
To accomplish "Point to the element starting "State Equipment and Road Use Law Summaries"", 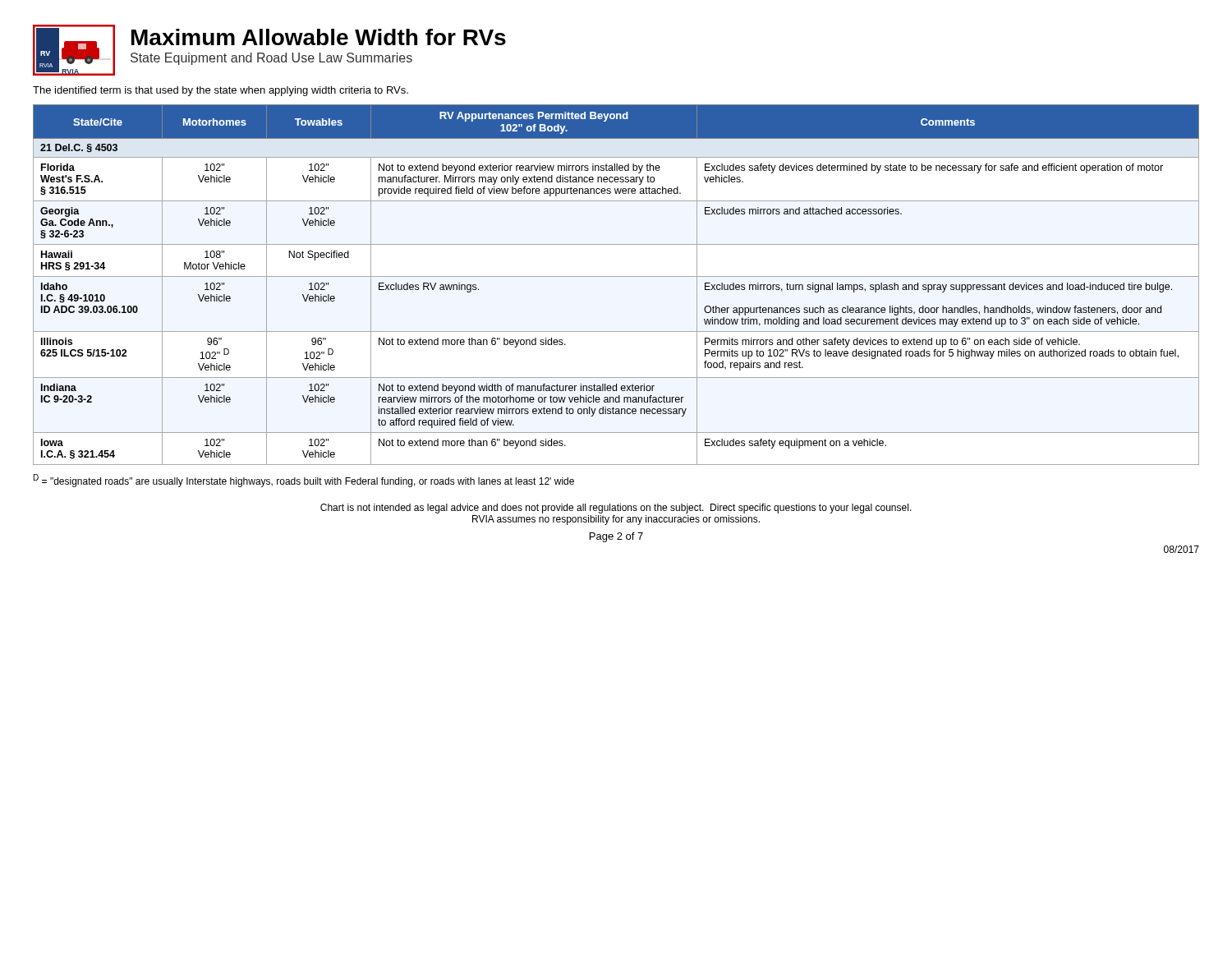I will 271,58.
